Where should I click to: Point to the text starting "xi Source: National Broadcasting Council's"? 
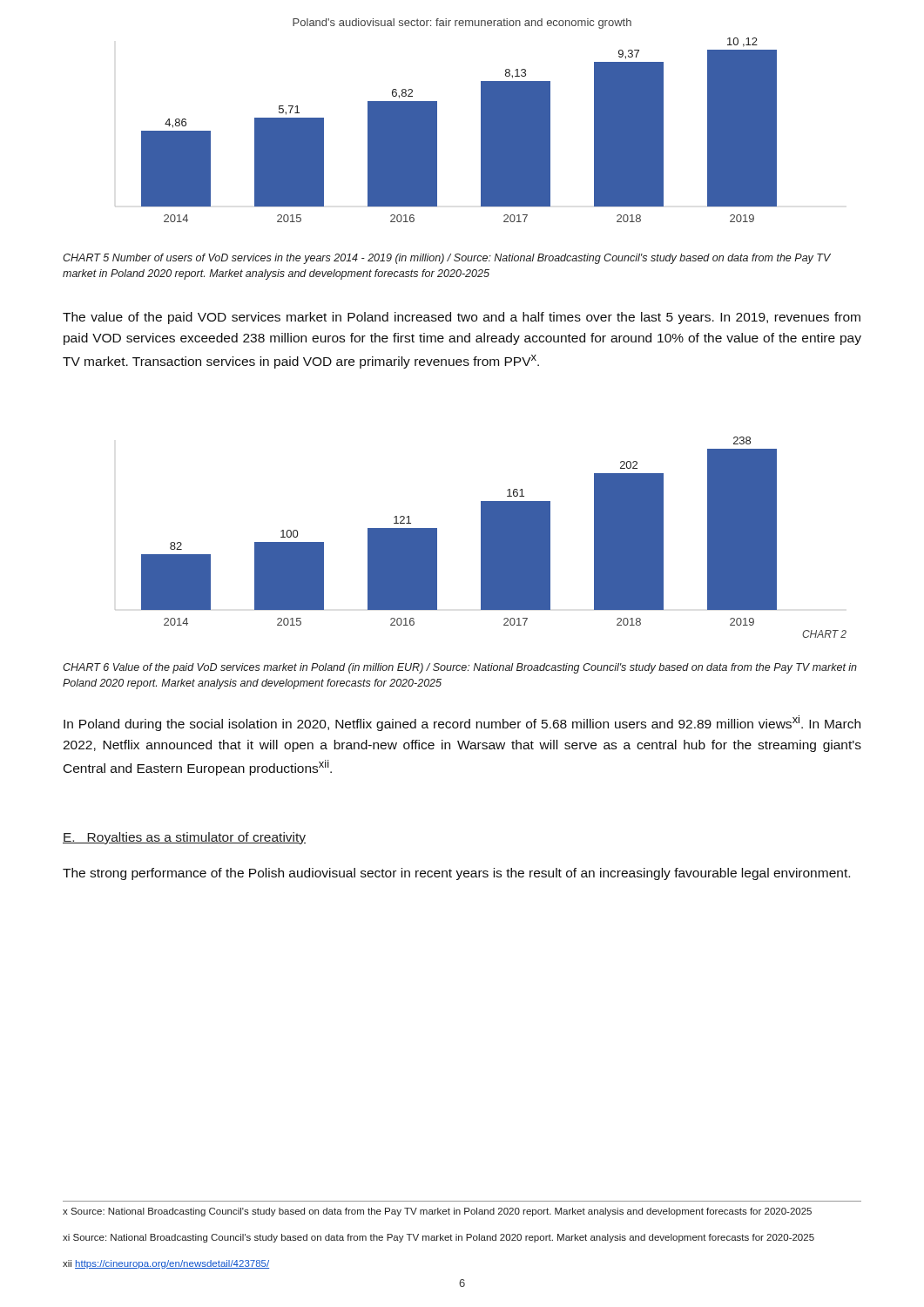439,1237
